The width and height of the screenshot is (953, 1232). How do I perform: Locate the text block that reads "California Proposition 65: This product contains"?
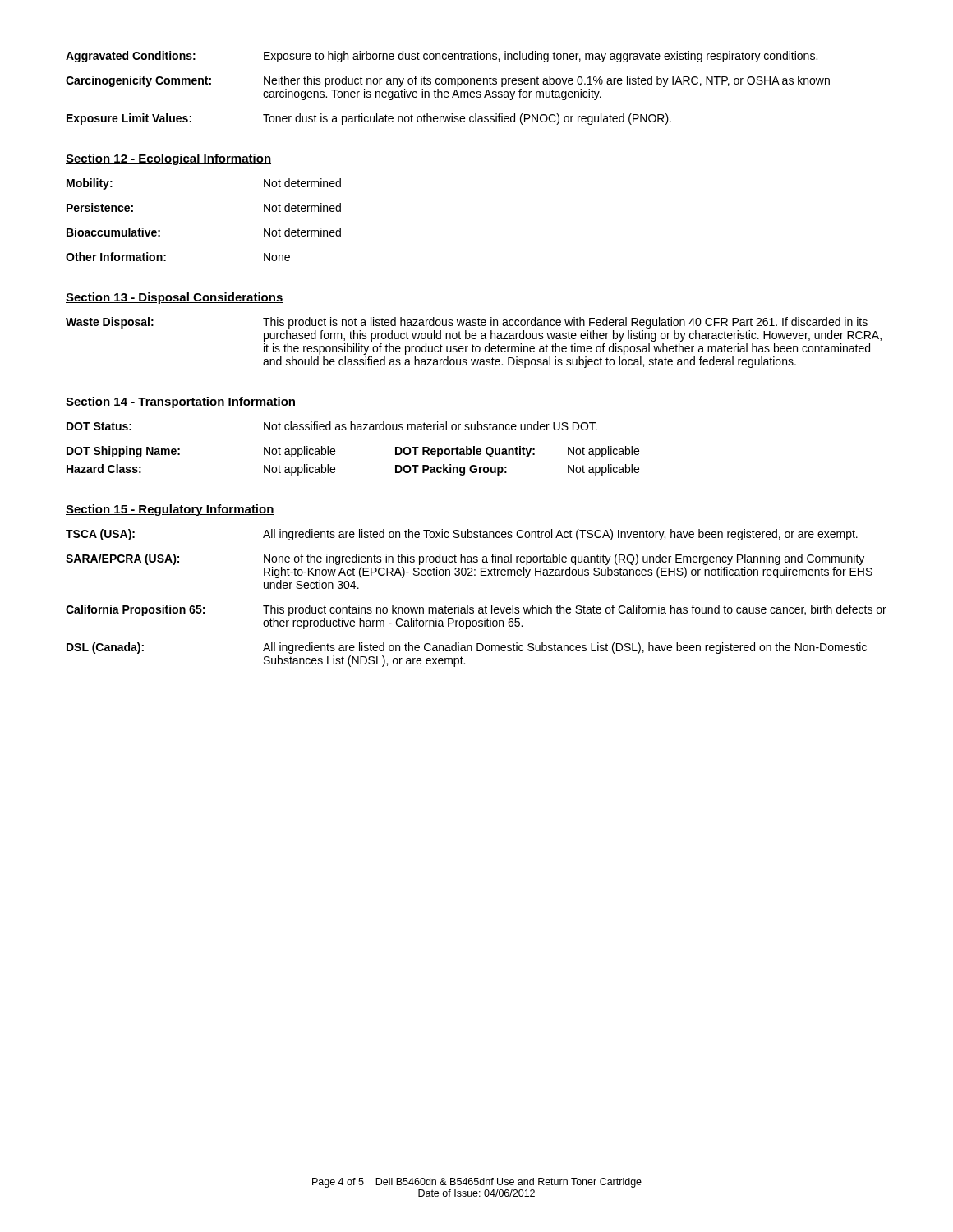476,616
